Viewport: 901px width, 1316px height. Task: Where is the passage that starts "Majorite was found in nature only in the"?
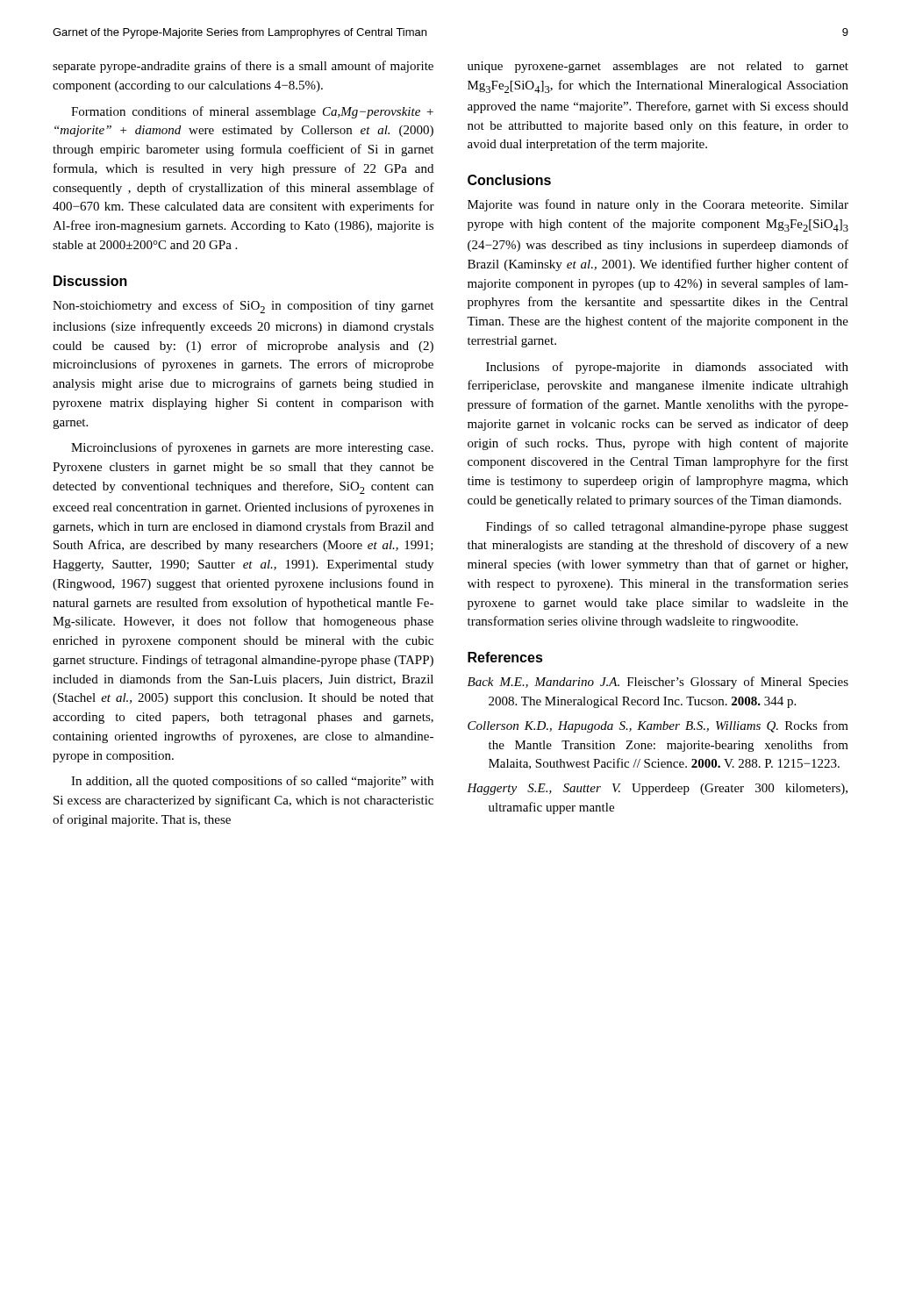658,414
